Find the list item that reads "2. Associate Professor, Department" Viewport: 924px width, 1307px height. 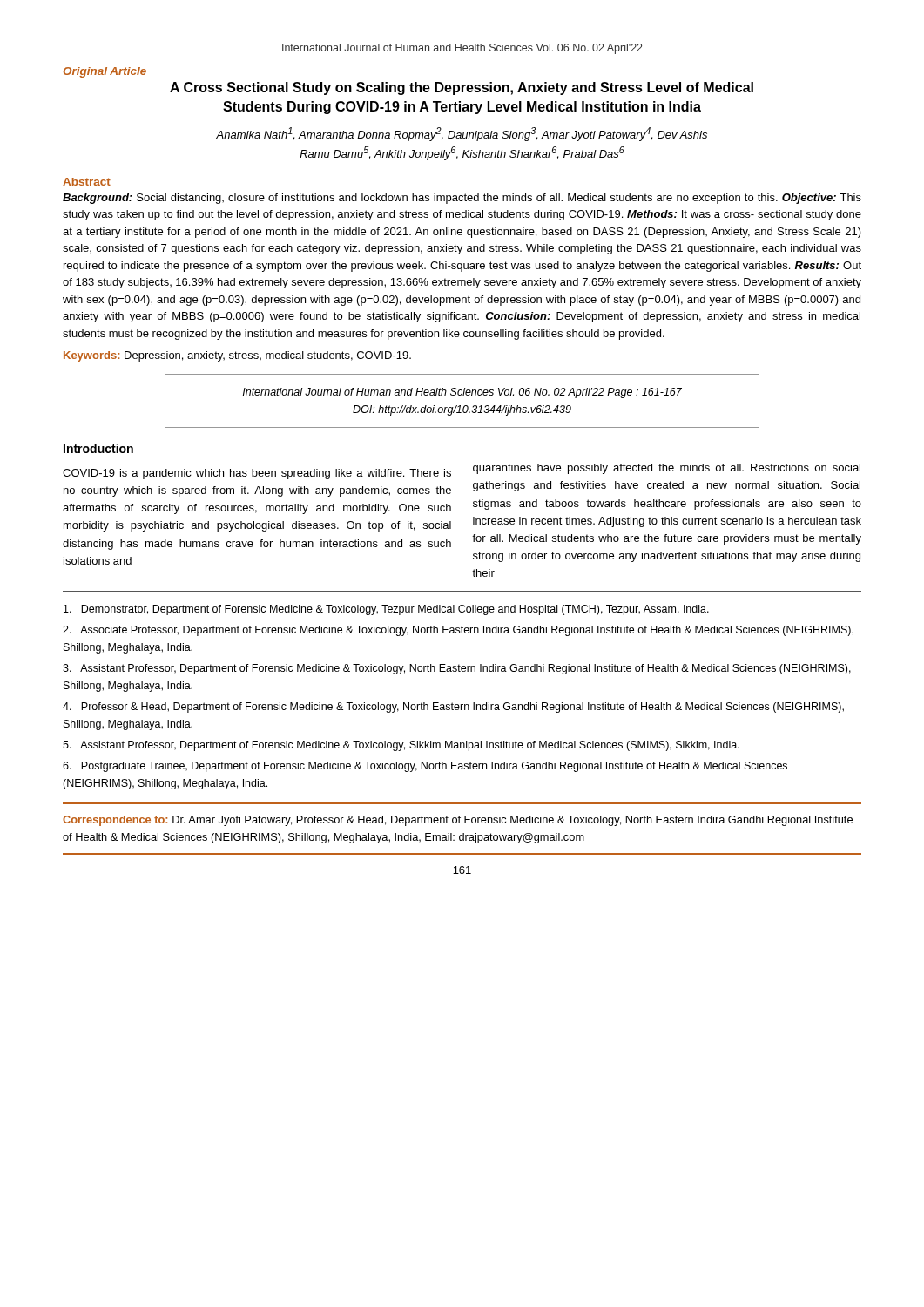(459, 639)
